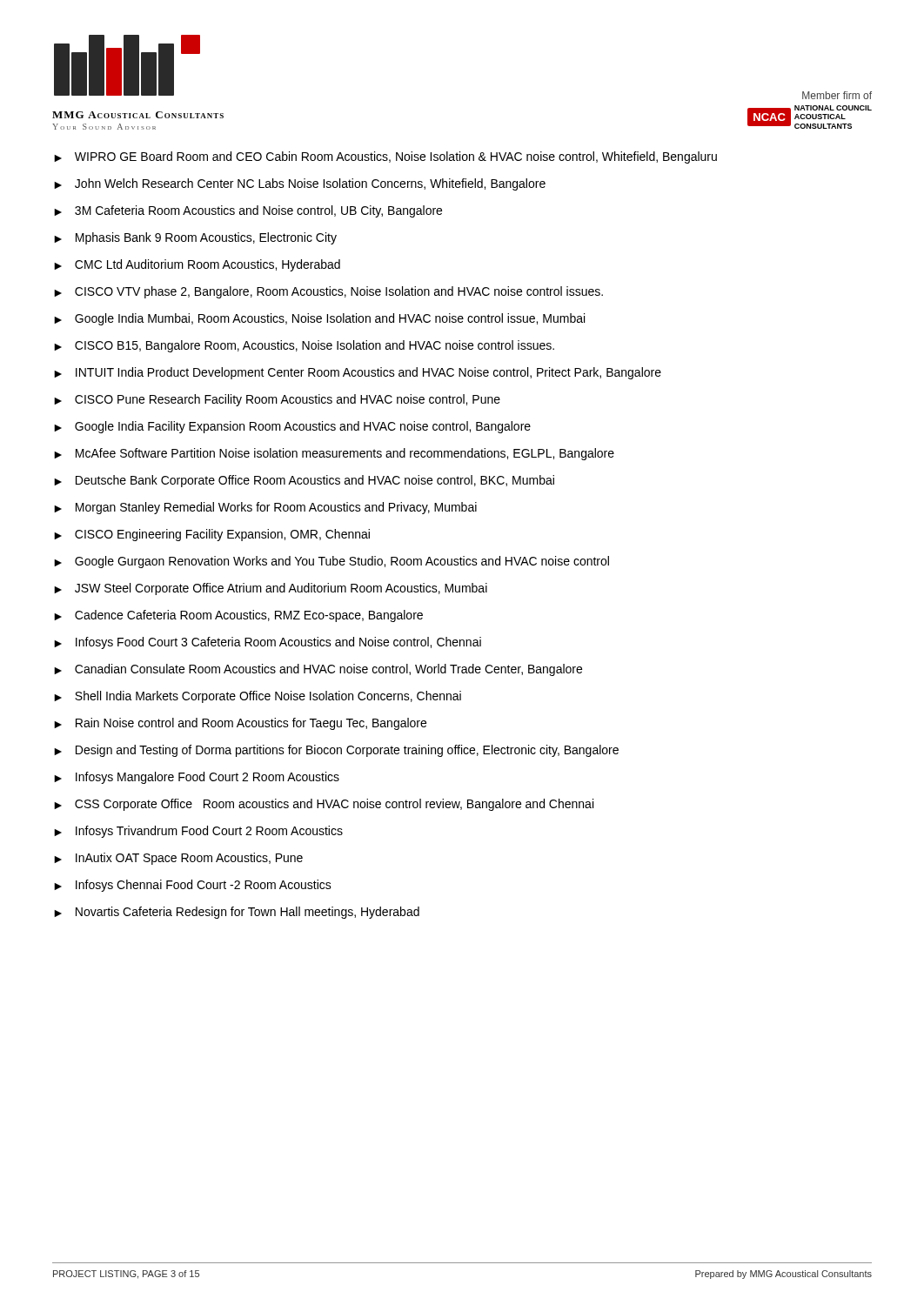Where is the passage that starts "► Morgan Stanley Remedial"?
The image size is (924, 1305).
coord(462,508)
